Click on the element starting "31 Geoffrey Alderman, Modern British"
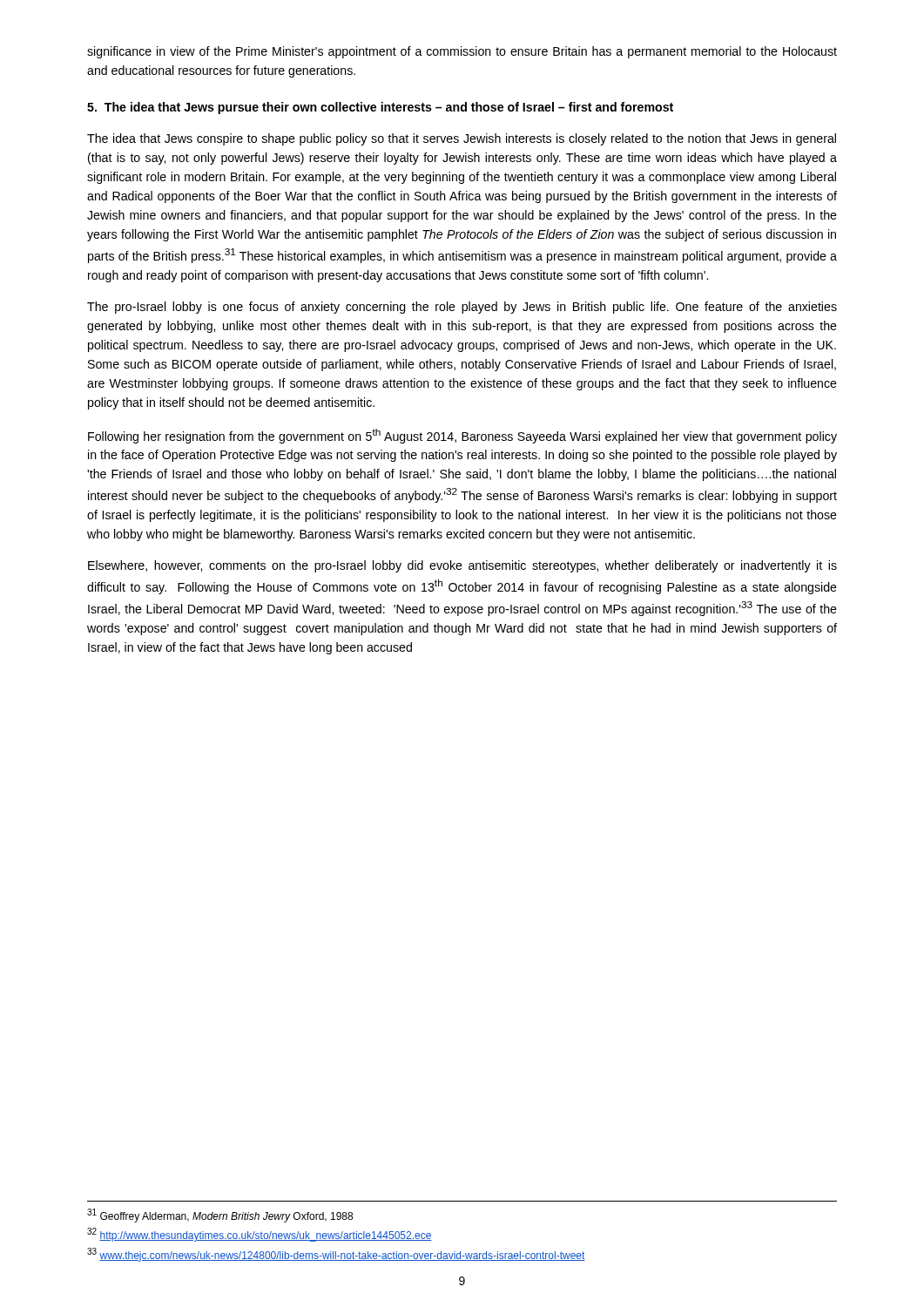The height and width of the screenshot is (1307, 924). [220, 1215]
